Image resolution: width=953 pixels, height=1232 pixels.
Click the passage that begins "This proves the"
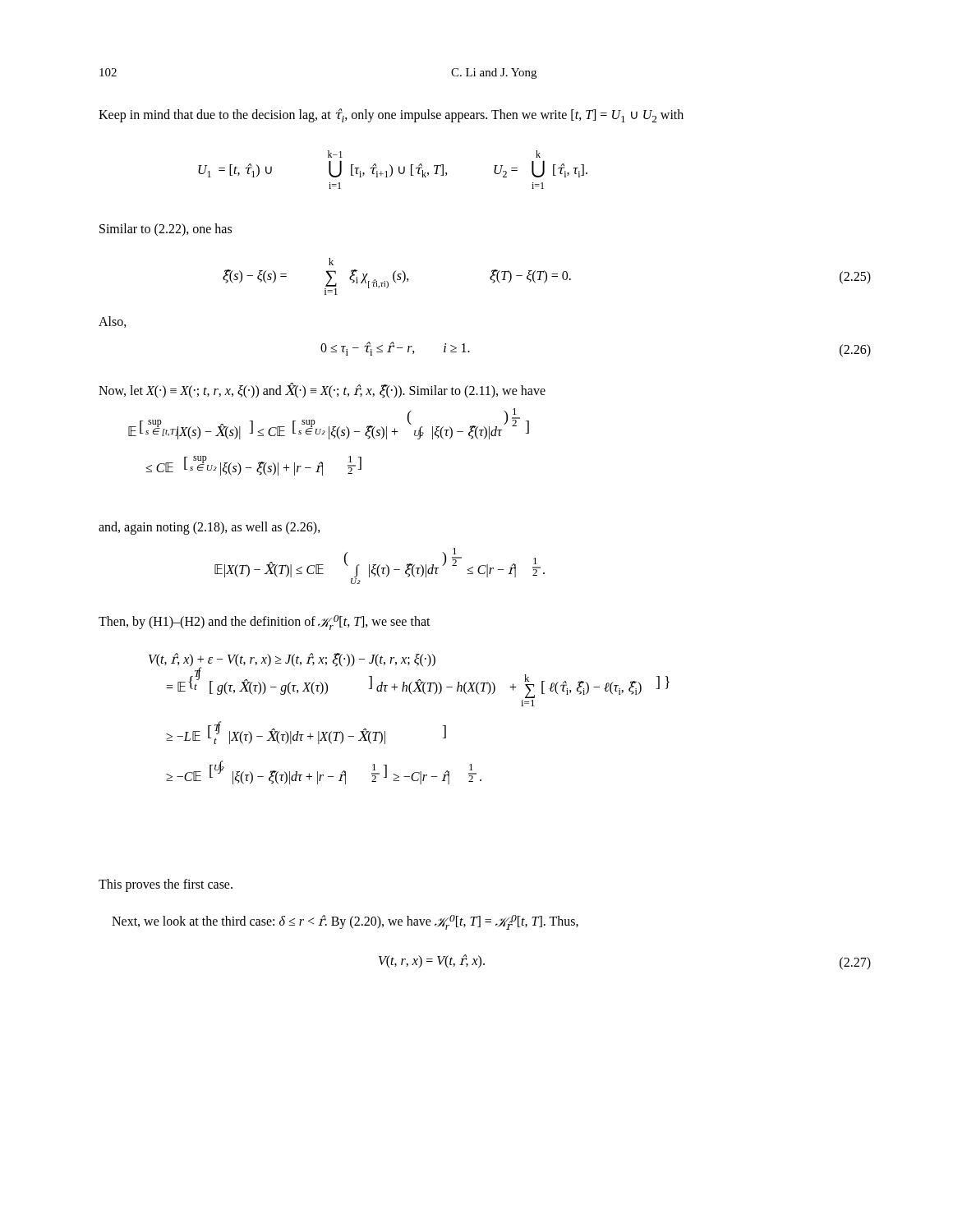[166, 884]
